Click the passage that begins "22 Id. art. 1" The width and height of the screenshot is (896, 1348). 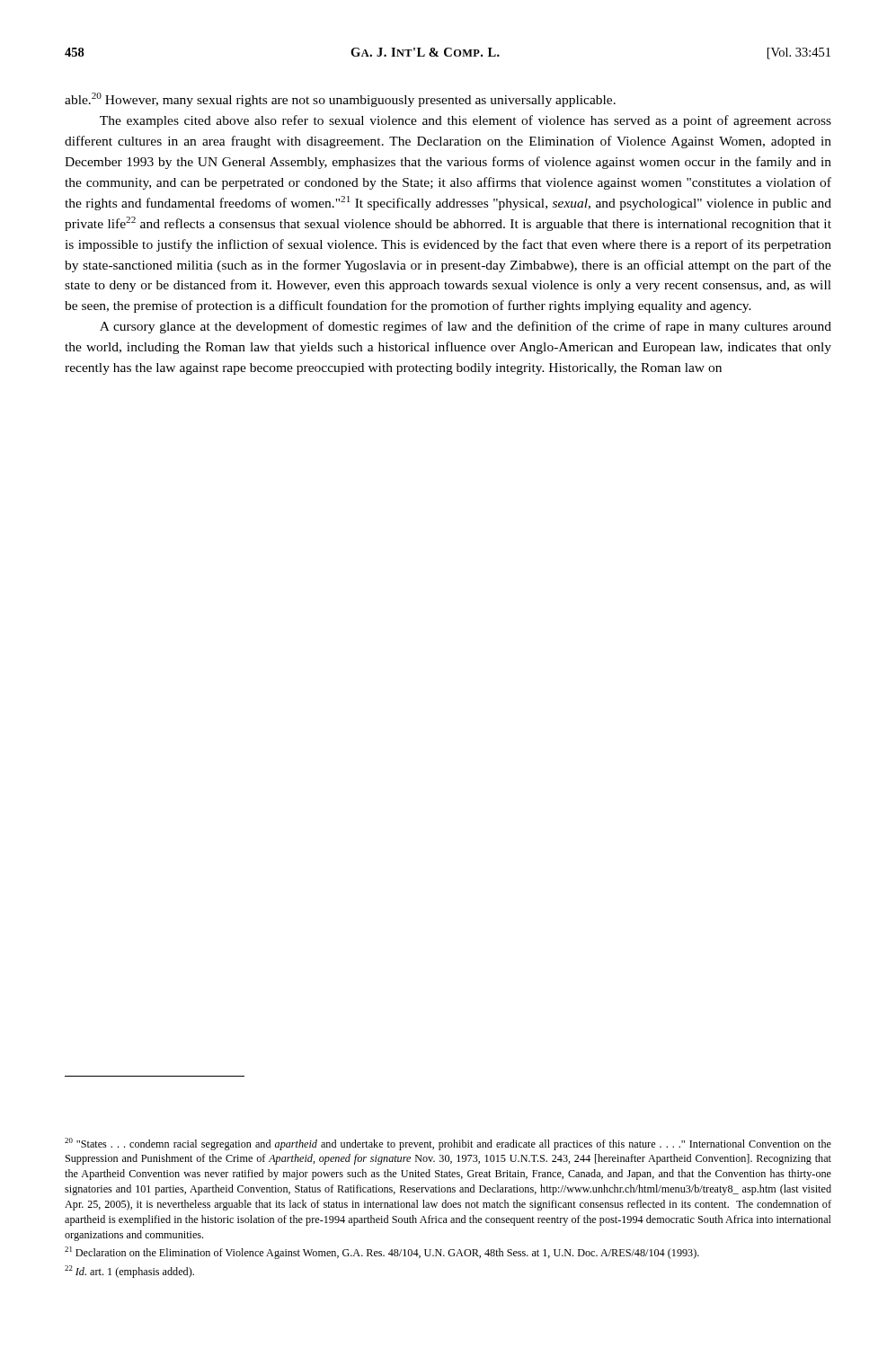(x=130, y=1271)
